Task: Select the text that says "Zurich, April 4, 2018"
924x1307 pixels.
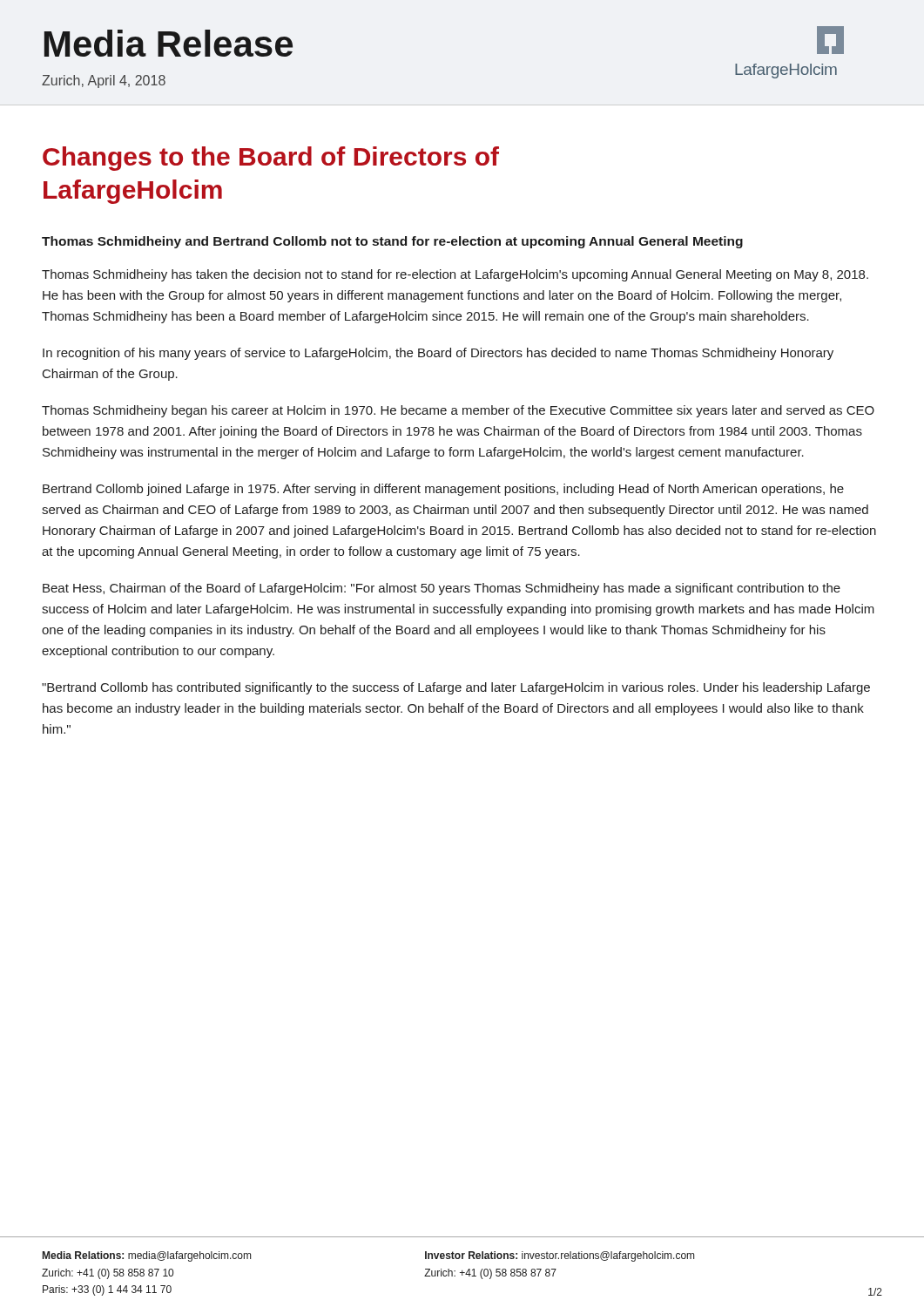Action: point(104,81)
